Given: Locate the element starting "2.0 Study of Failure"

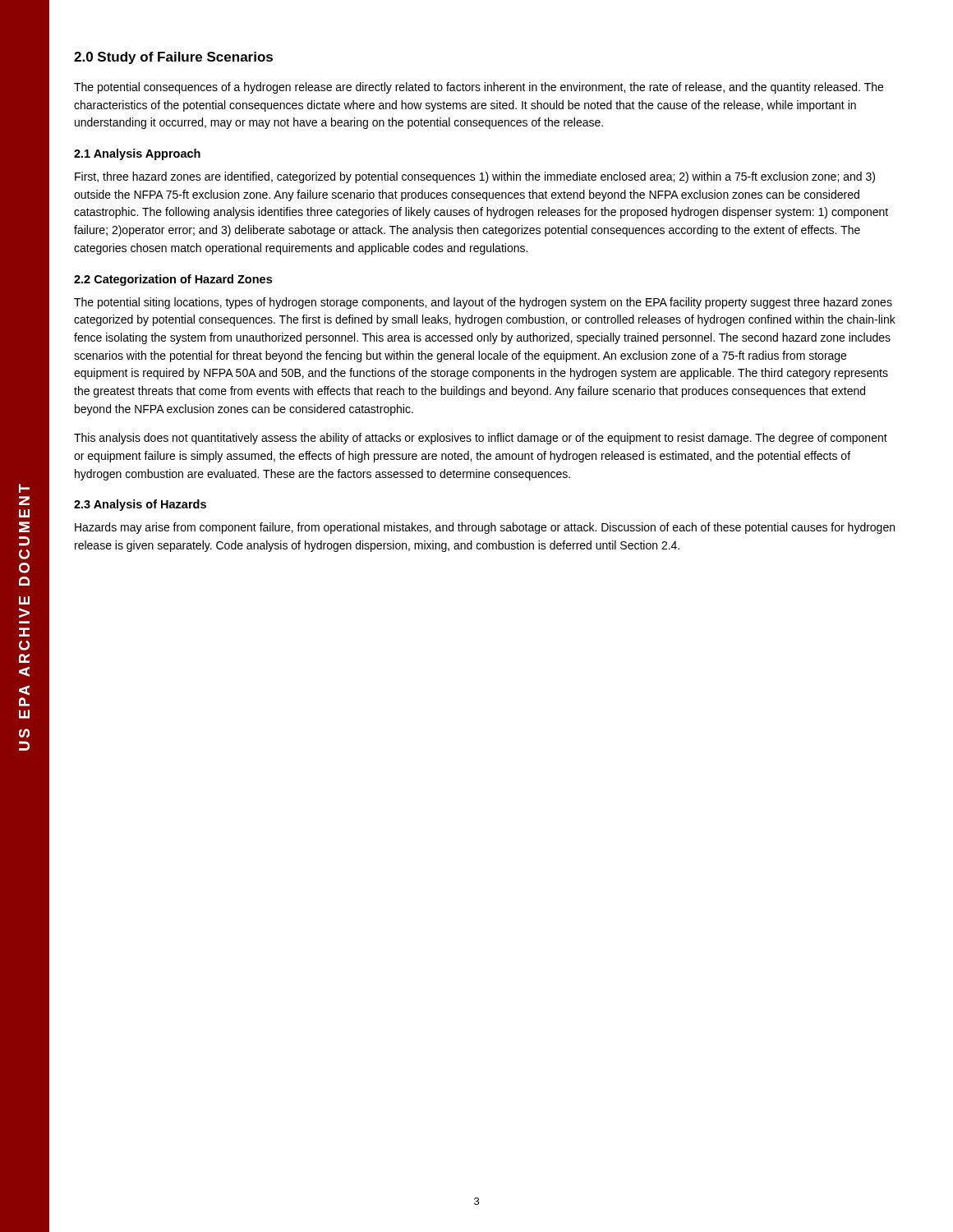Looking at the screenshot, I should tap(174, 57).
